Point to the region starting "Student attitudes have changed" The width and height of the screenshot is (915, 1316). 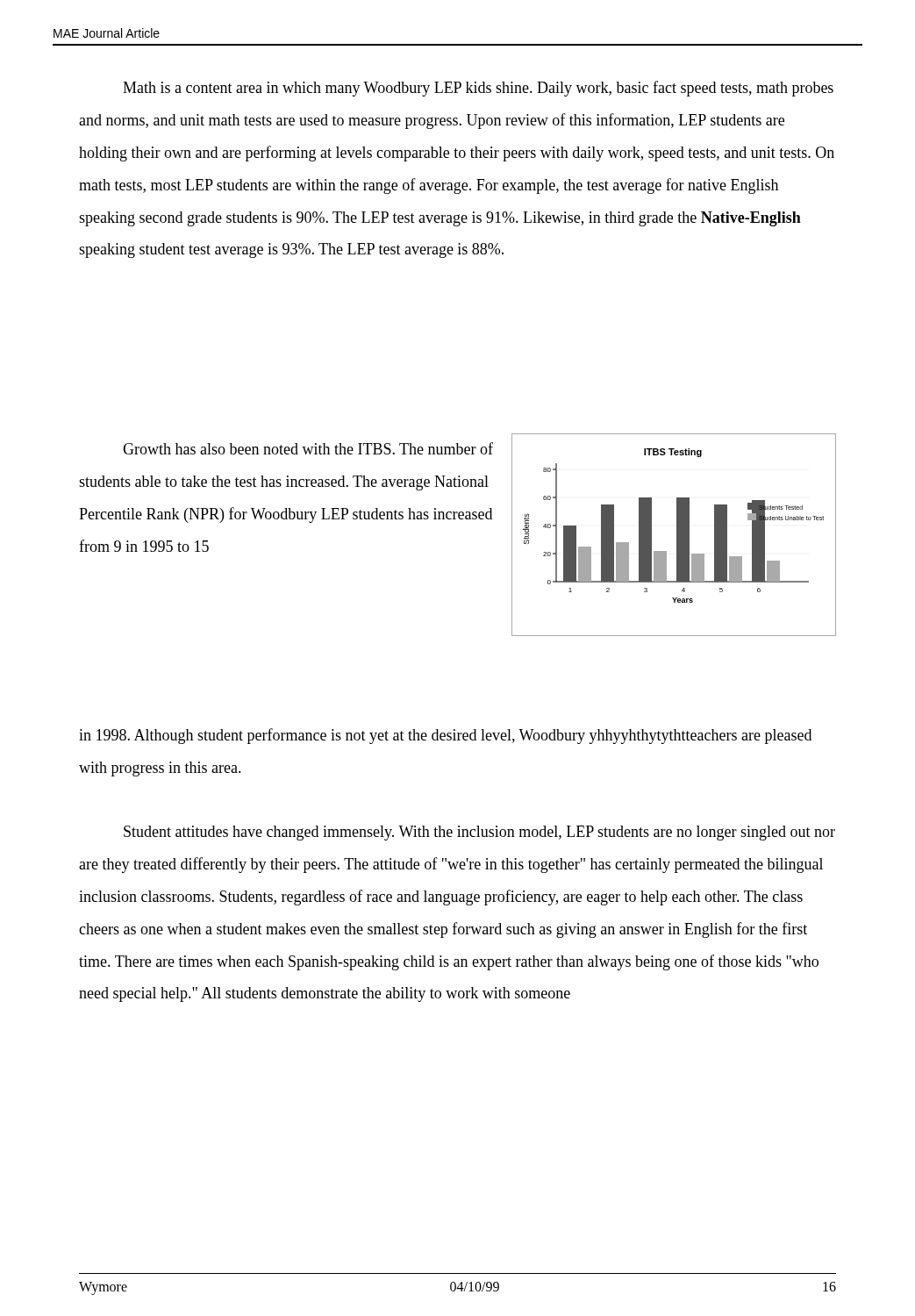(458, 913)
